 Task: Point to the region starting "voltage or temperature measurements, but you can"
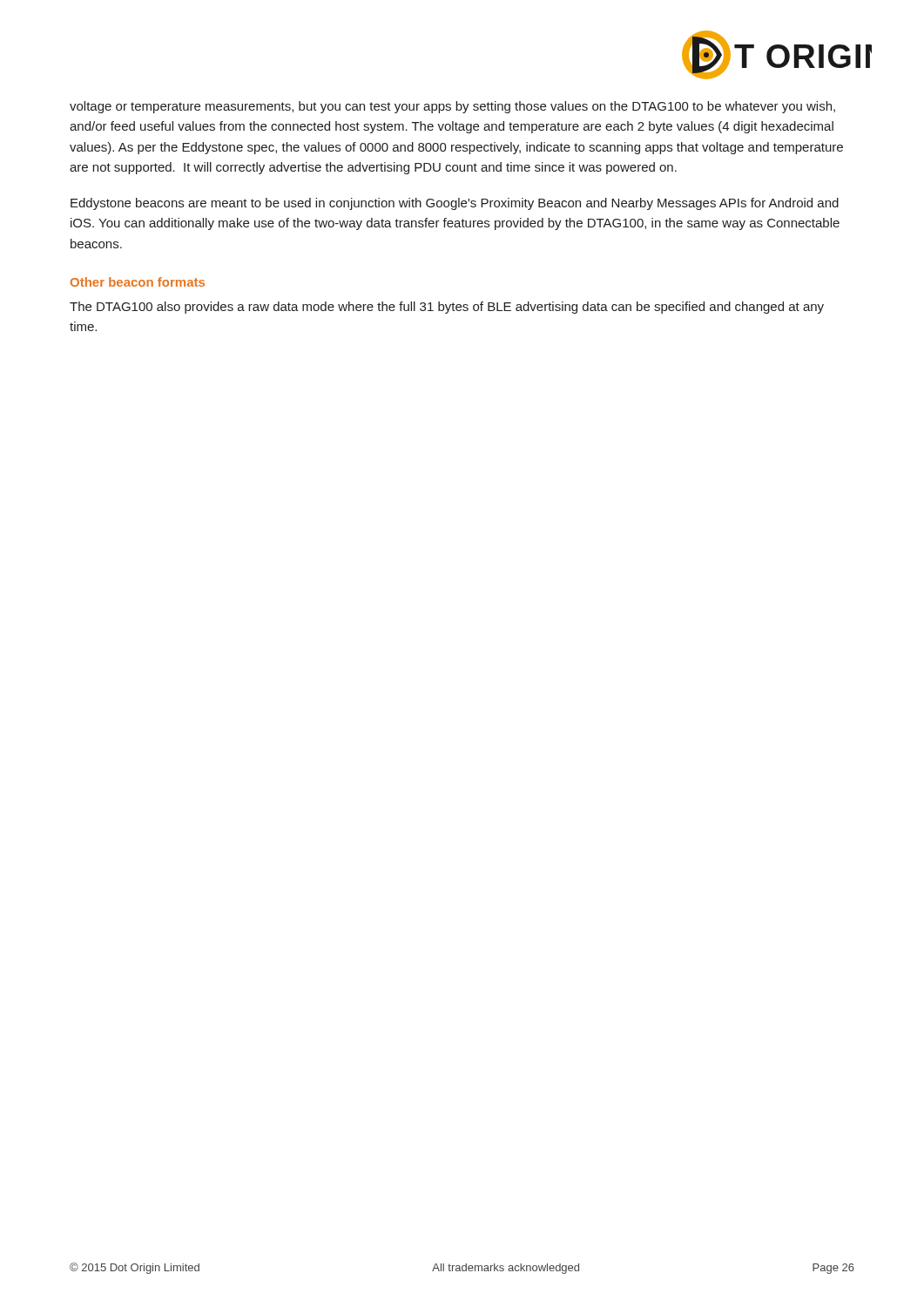click(457, 136)
